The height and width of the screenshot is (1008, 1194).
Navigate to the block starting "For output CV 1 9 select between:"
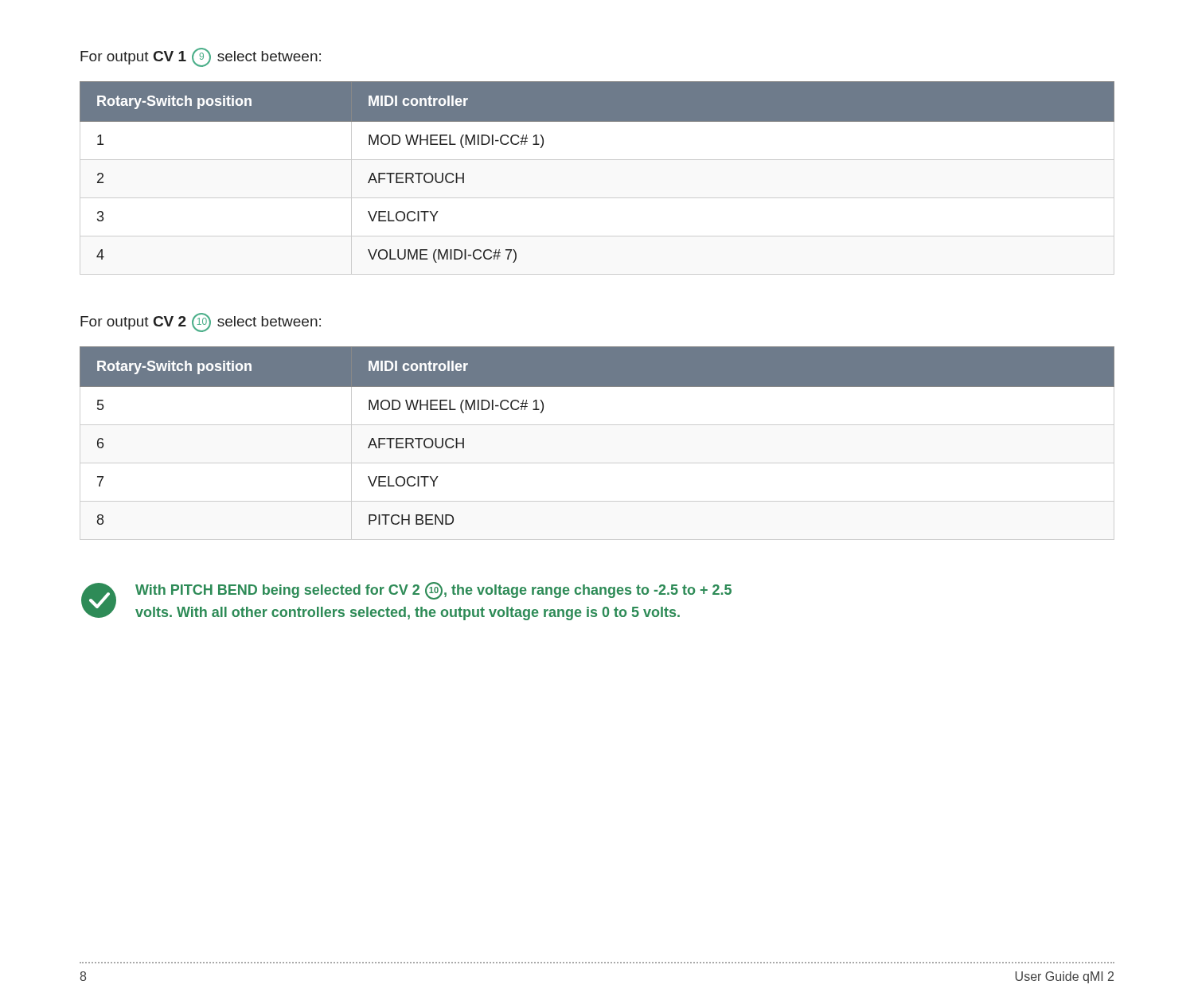coord(201,57)
